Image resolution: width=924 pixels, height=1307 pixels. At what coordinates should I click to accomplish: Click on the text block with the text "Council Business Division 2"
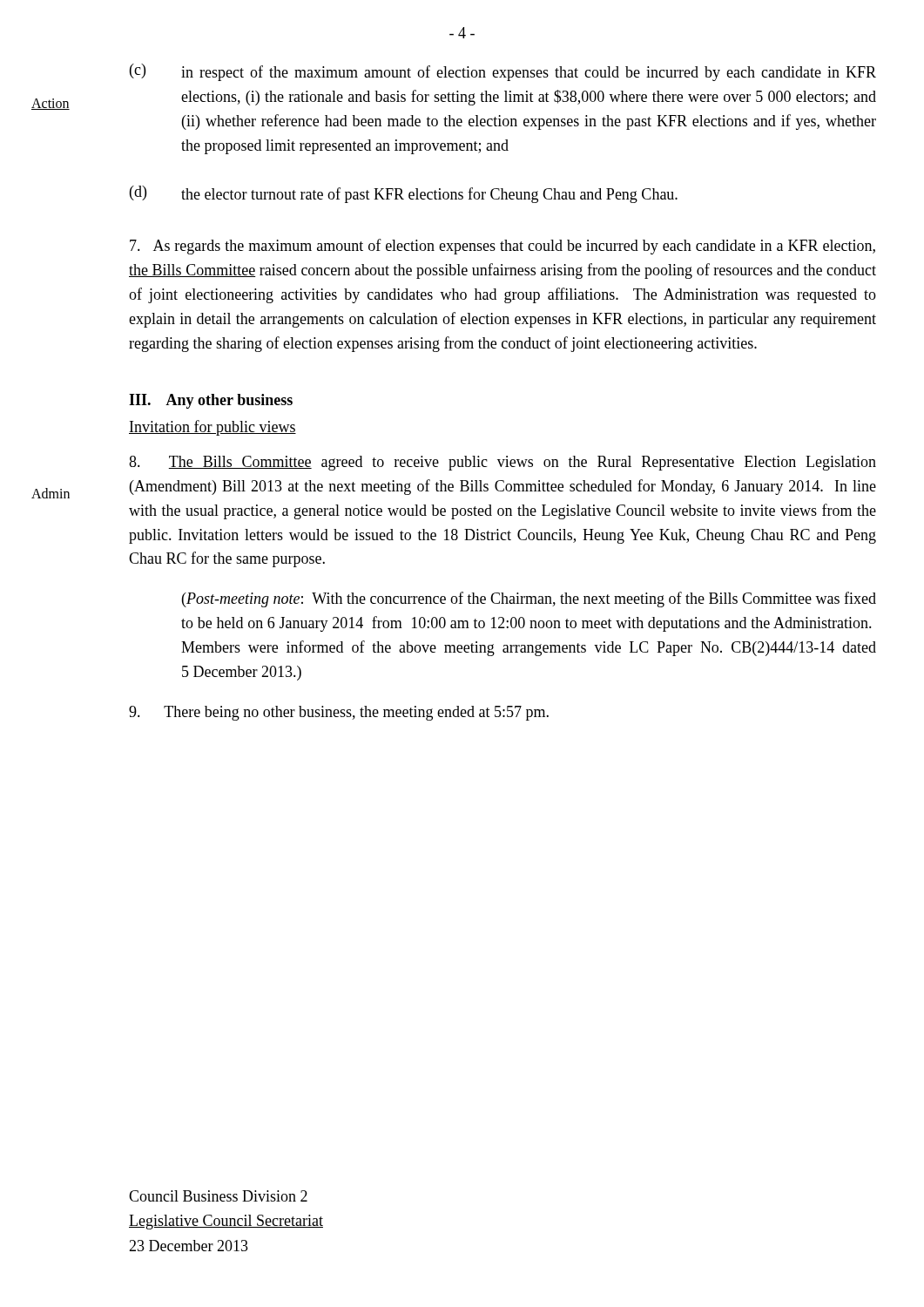click(226, 1221)
